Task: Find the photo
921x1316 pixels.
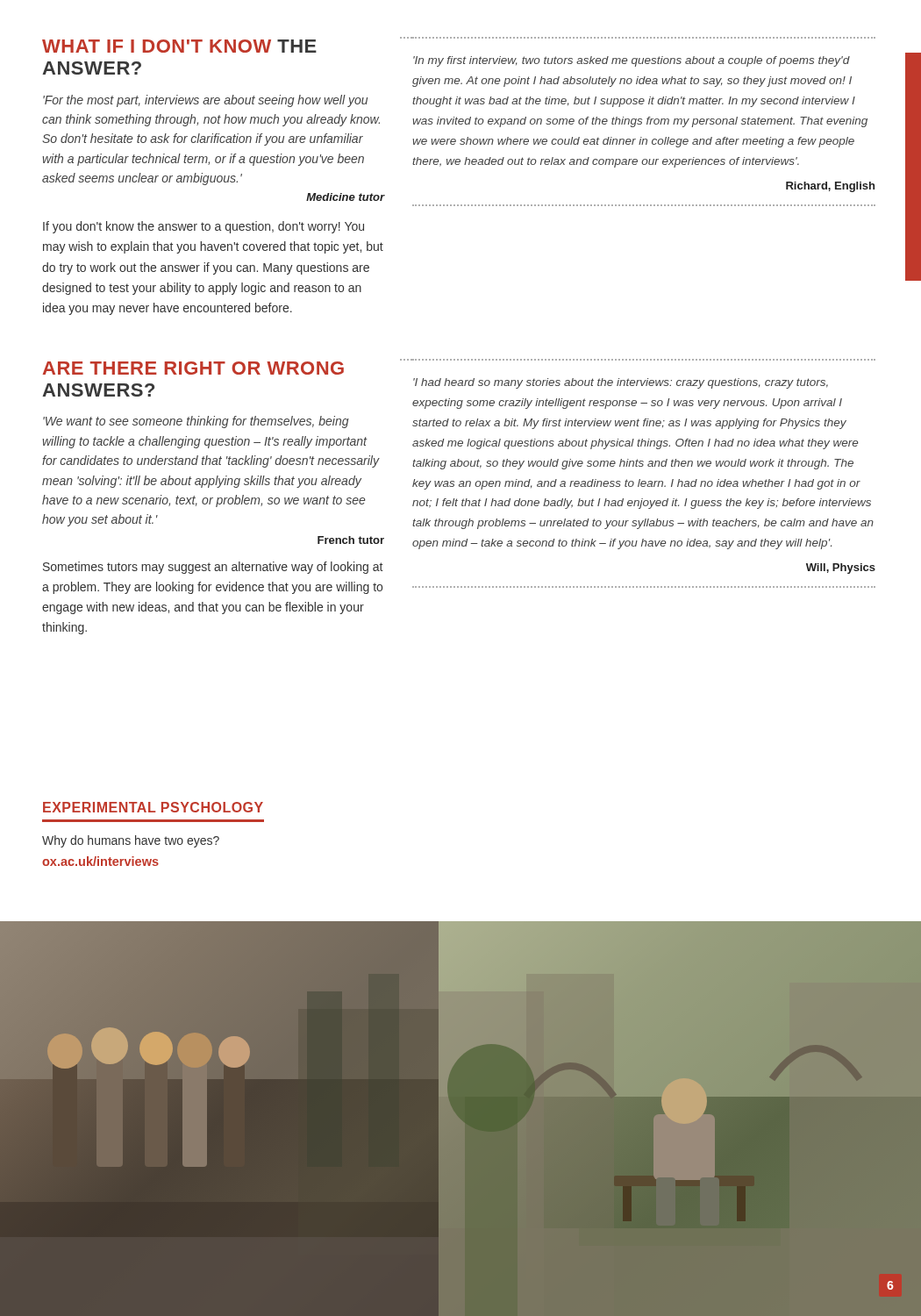Action: point(460,1119)
